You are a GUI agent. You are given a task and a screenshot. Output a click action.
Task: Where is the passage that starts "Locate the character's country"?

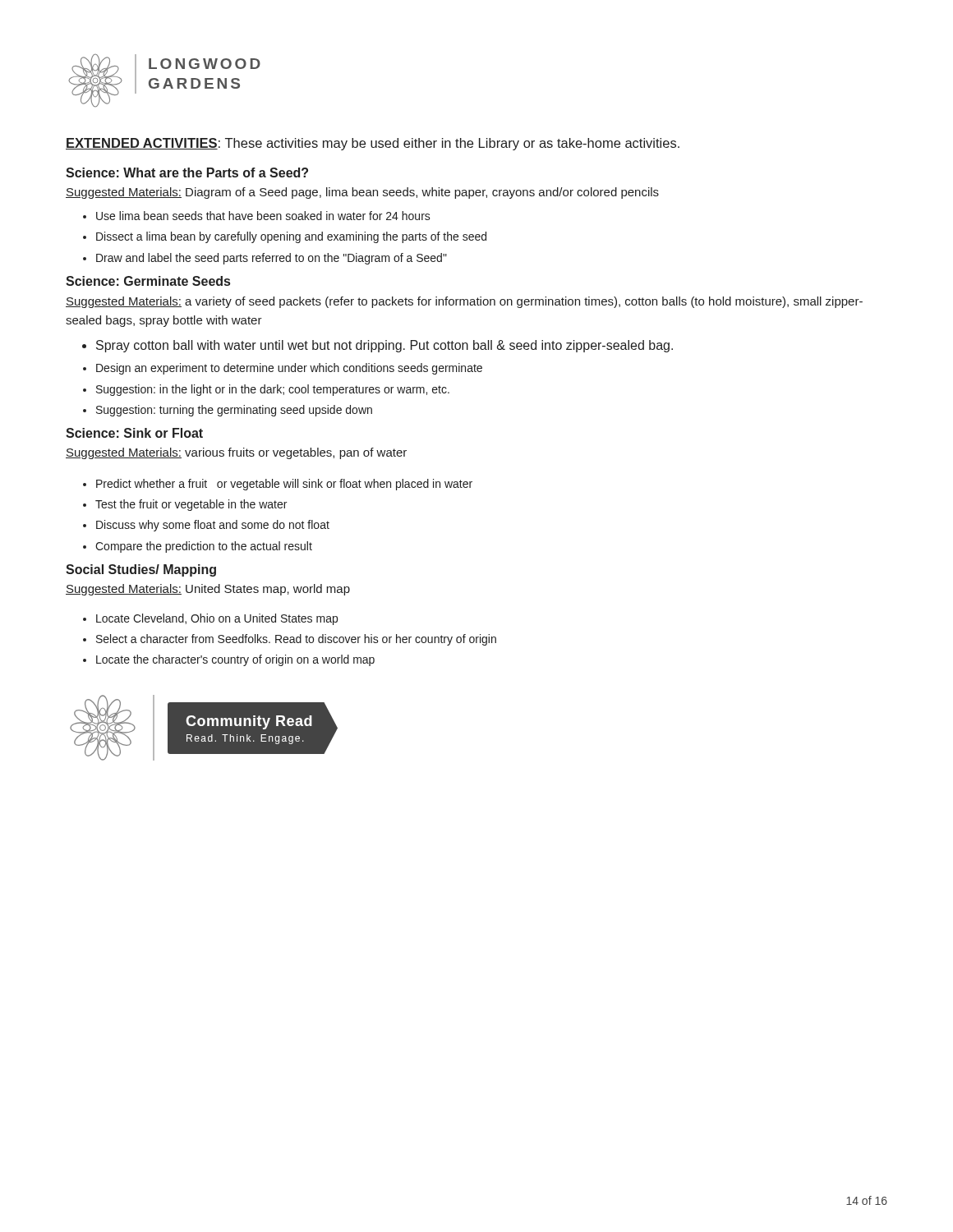pyautogui.click(x=235, y=660)
